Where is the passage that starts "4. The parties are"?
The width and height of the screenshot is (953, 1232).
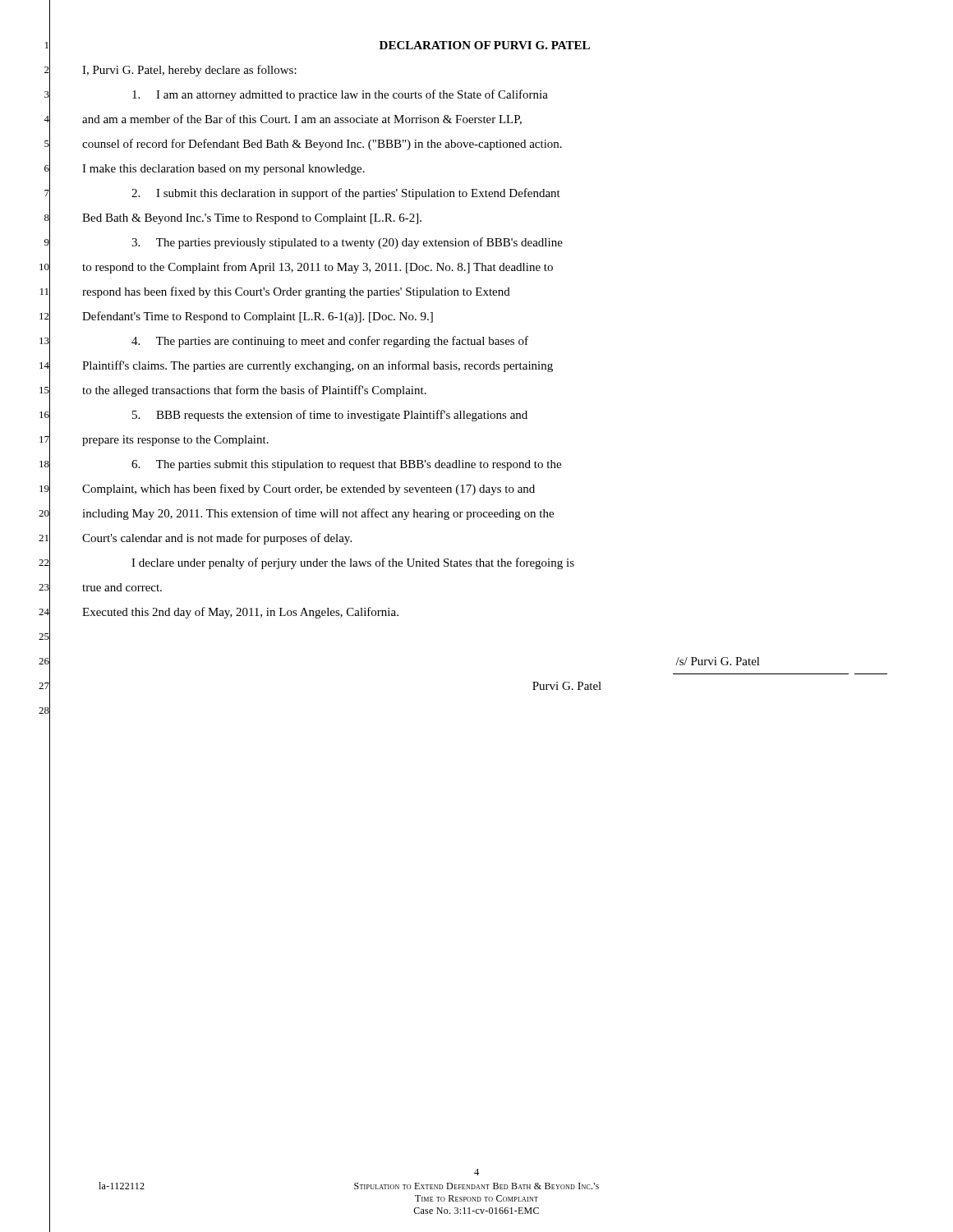tap(485, 366)
